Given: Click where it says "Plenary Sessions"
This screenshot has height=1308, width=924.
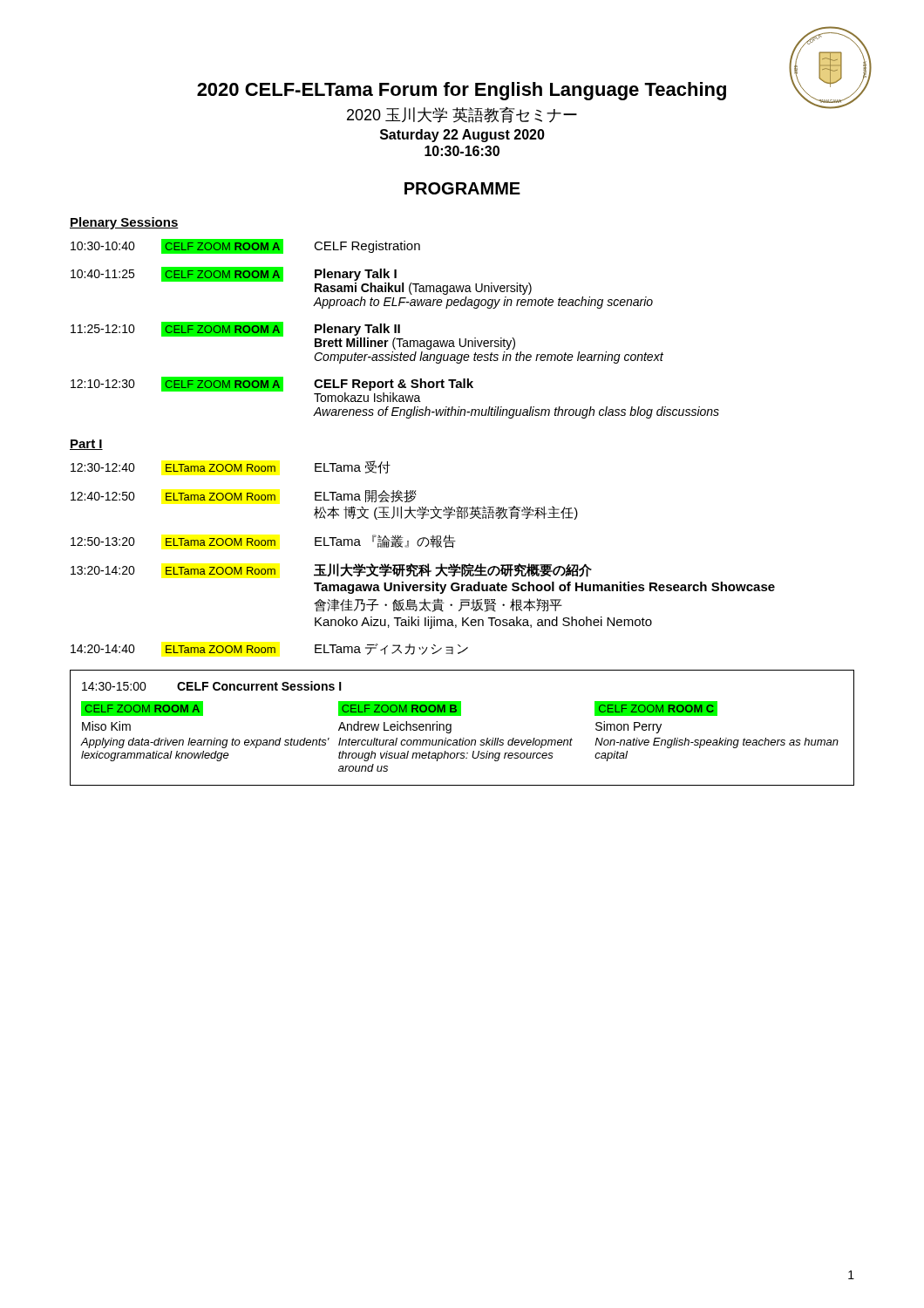Looking at the screenshot, I should click(x=124, y=222).
